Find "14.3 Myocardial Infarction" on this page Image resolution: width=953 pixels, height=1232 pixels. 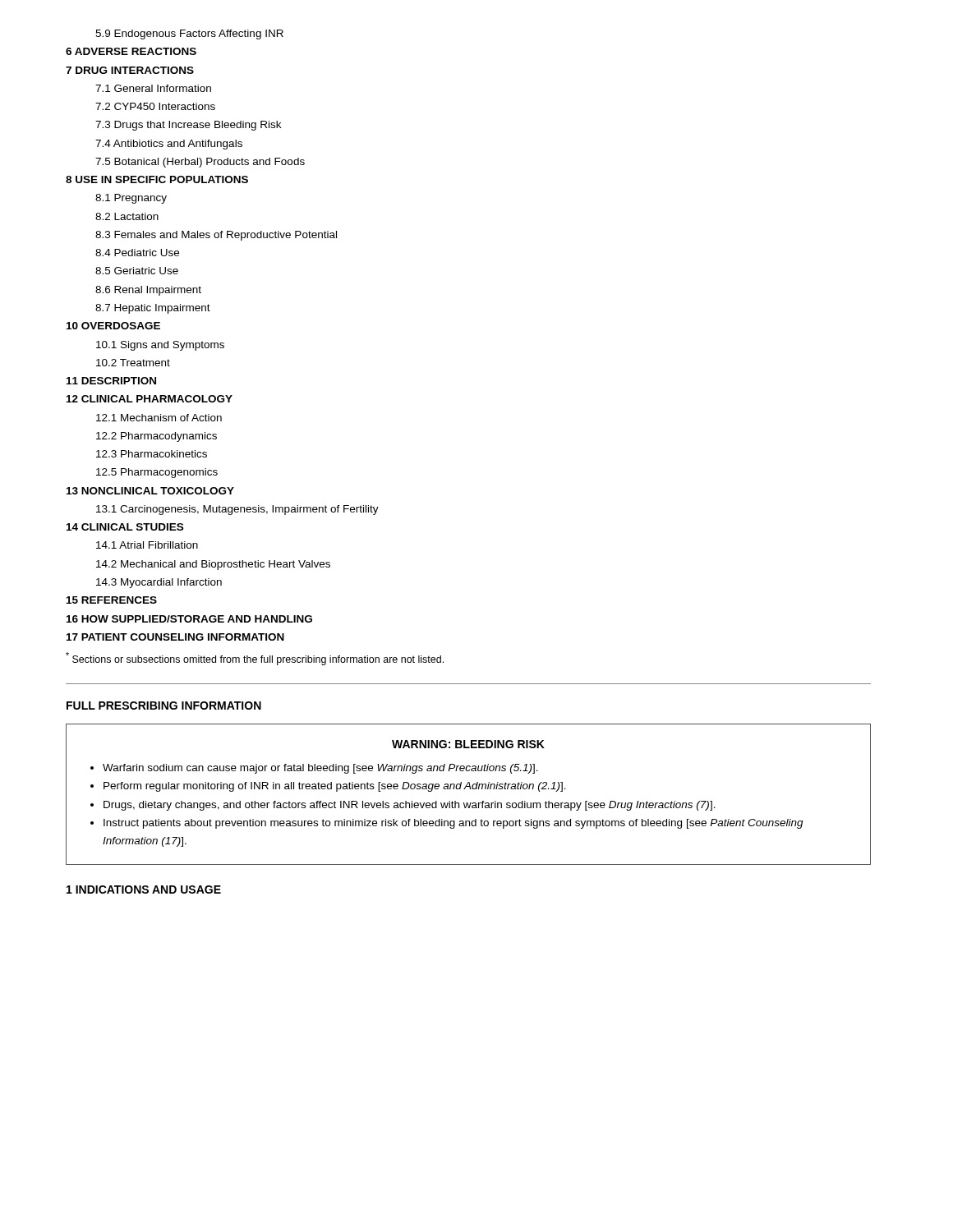[x=159, y=582]
